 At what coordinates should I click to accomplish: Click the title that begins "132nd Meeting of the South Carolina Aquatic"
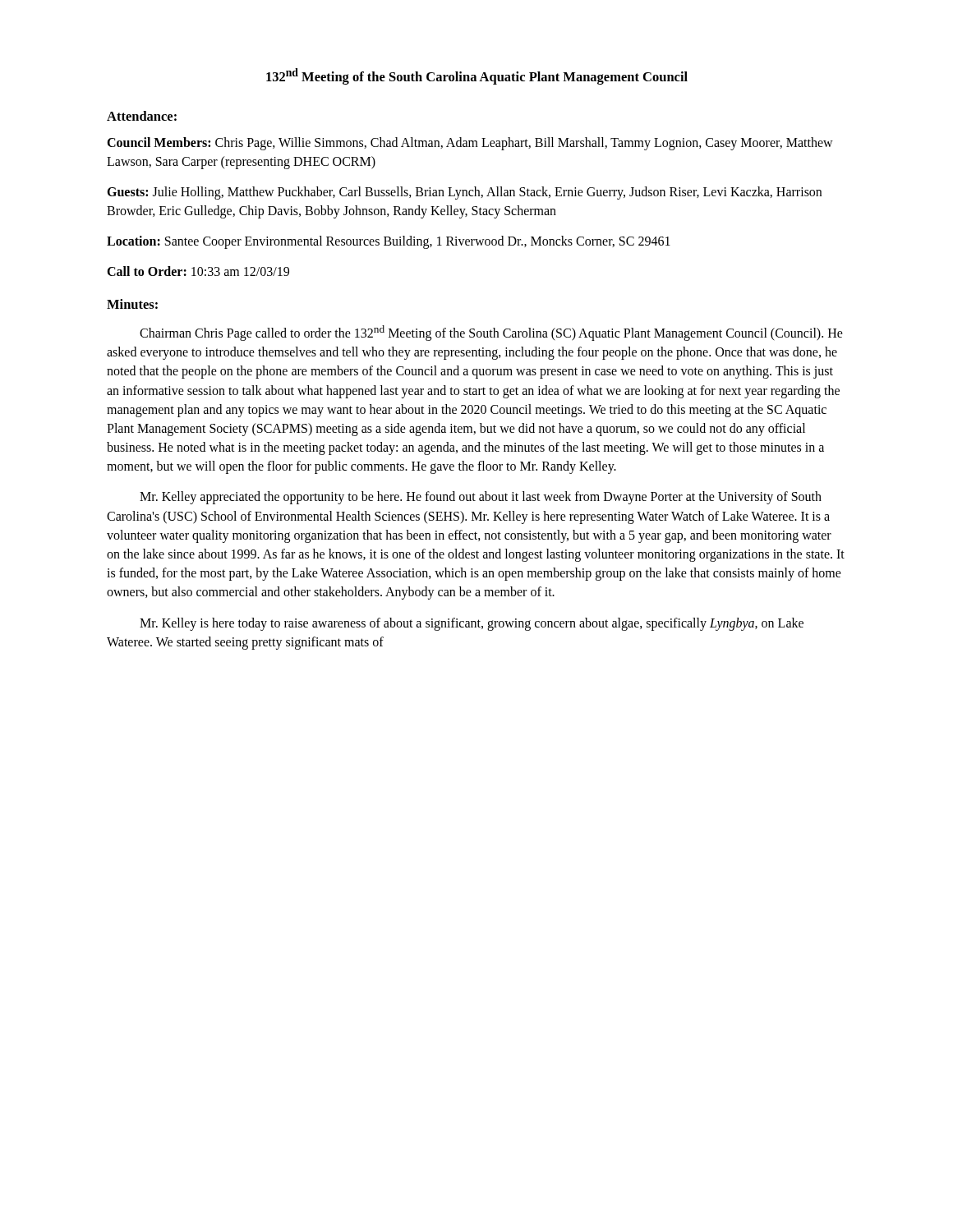click(x=476, y=75)
